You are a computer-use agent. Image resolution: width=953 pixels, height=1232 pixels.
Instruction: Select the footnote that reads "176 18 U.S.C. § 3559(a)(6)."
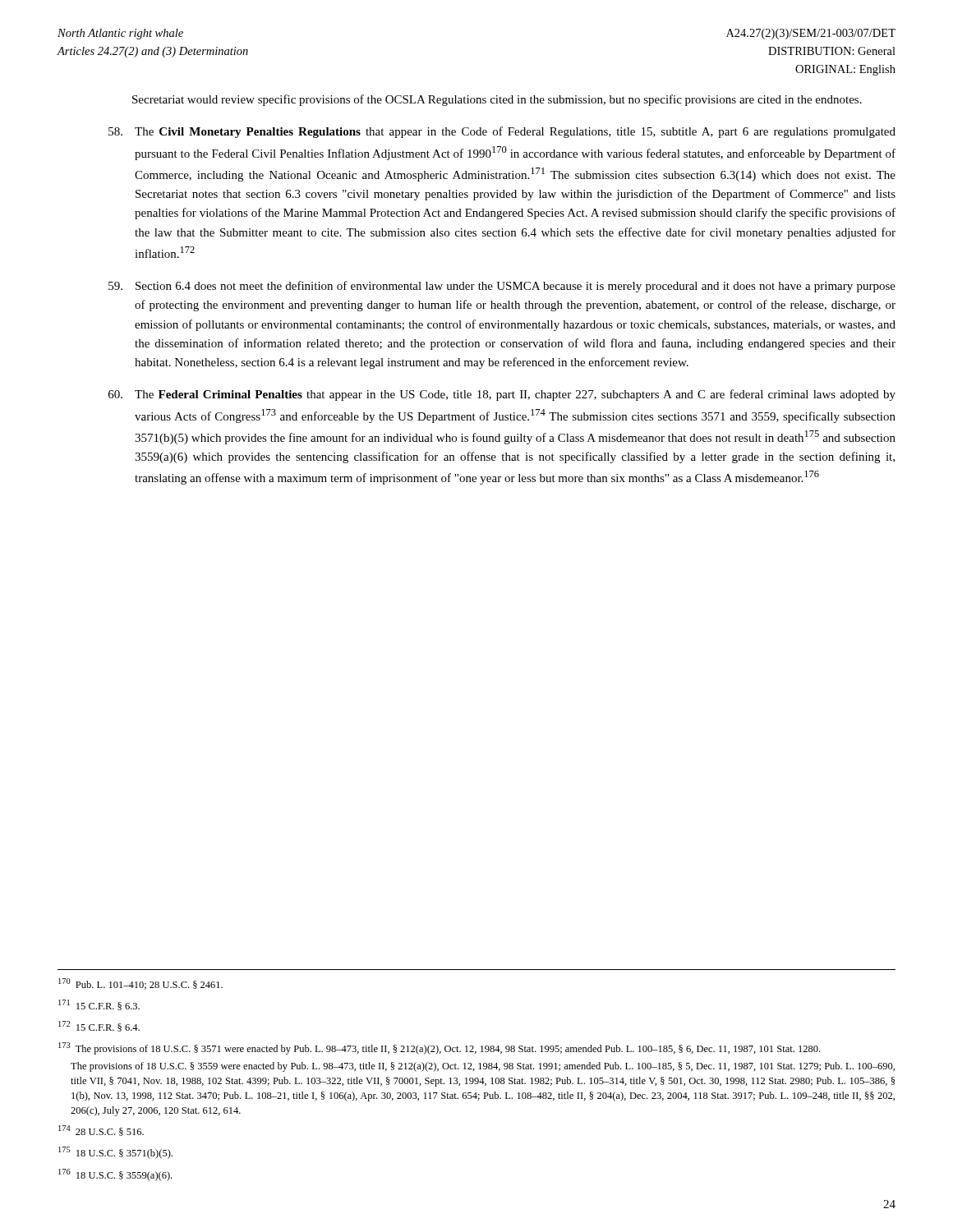click(x=115, y=1175)
